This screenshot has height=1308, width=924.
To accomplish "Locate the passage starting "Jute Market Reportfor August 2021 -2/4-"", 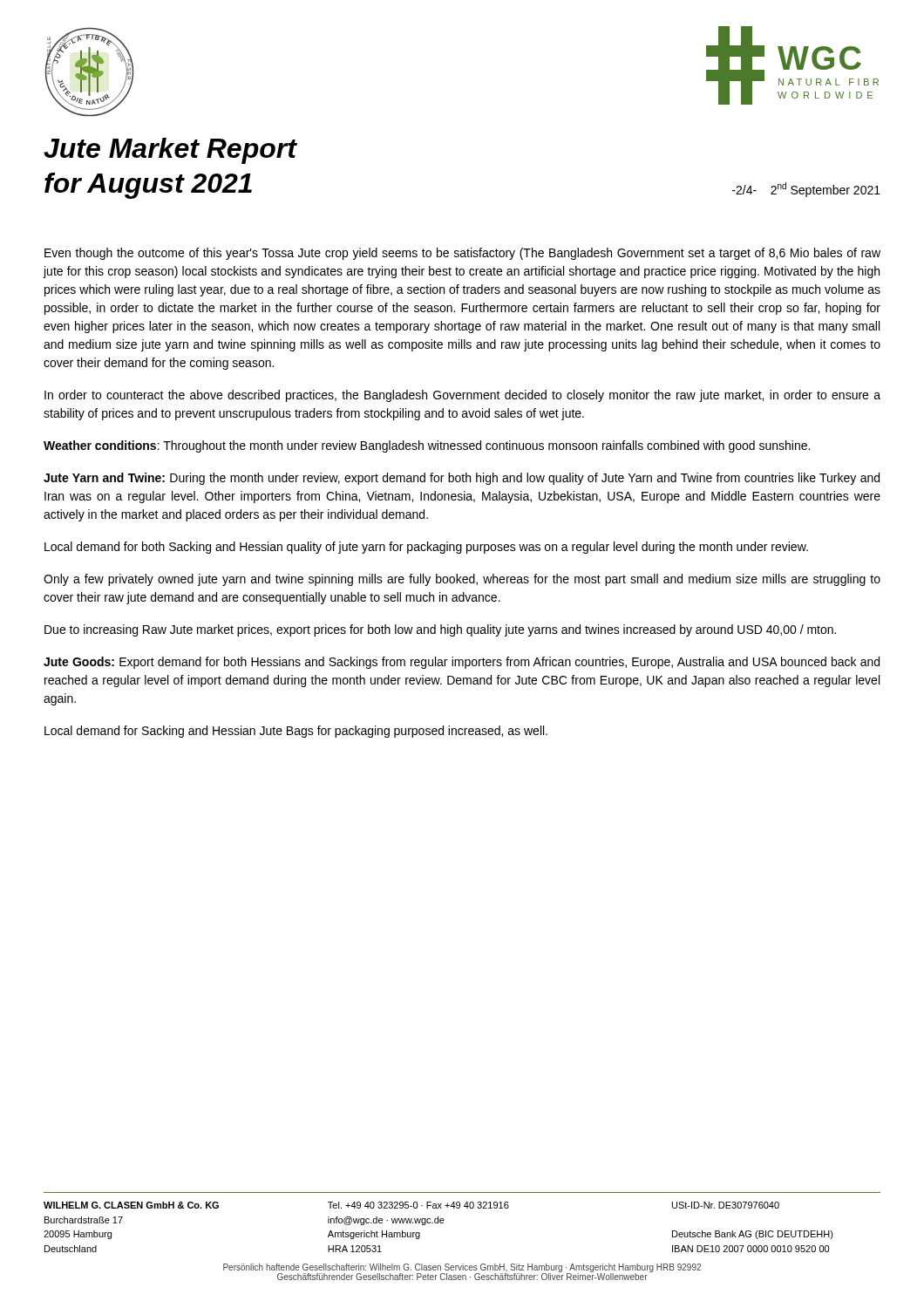I will 170,151.
